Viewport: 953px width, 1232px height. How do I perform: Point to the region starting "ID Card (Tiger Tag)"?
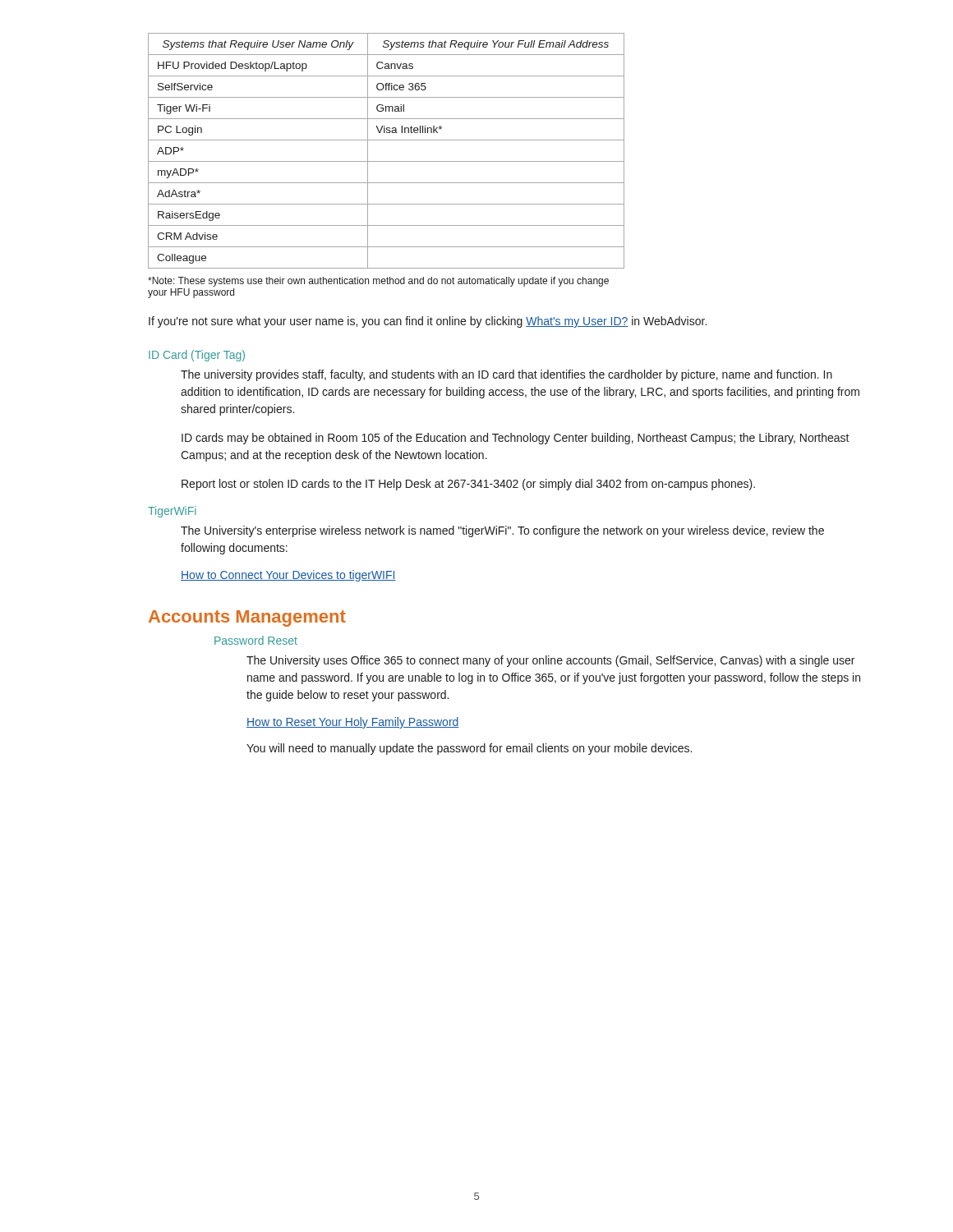pos(197,355)
